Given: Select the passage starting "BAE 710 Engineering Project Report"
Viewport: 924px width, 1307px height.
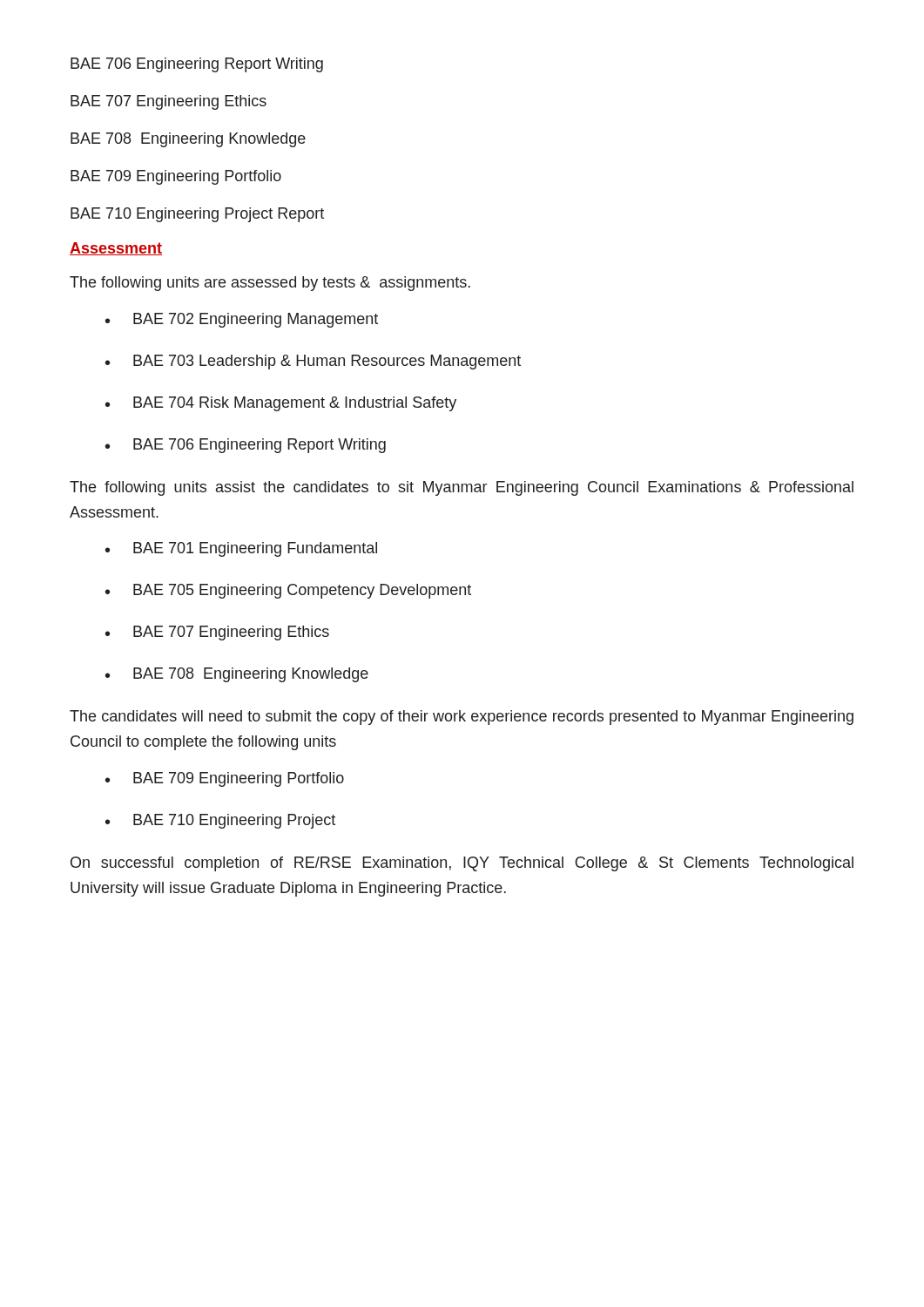Looking at the screenshot, I should tap(197, 213).
